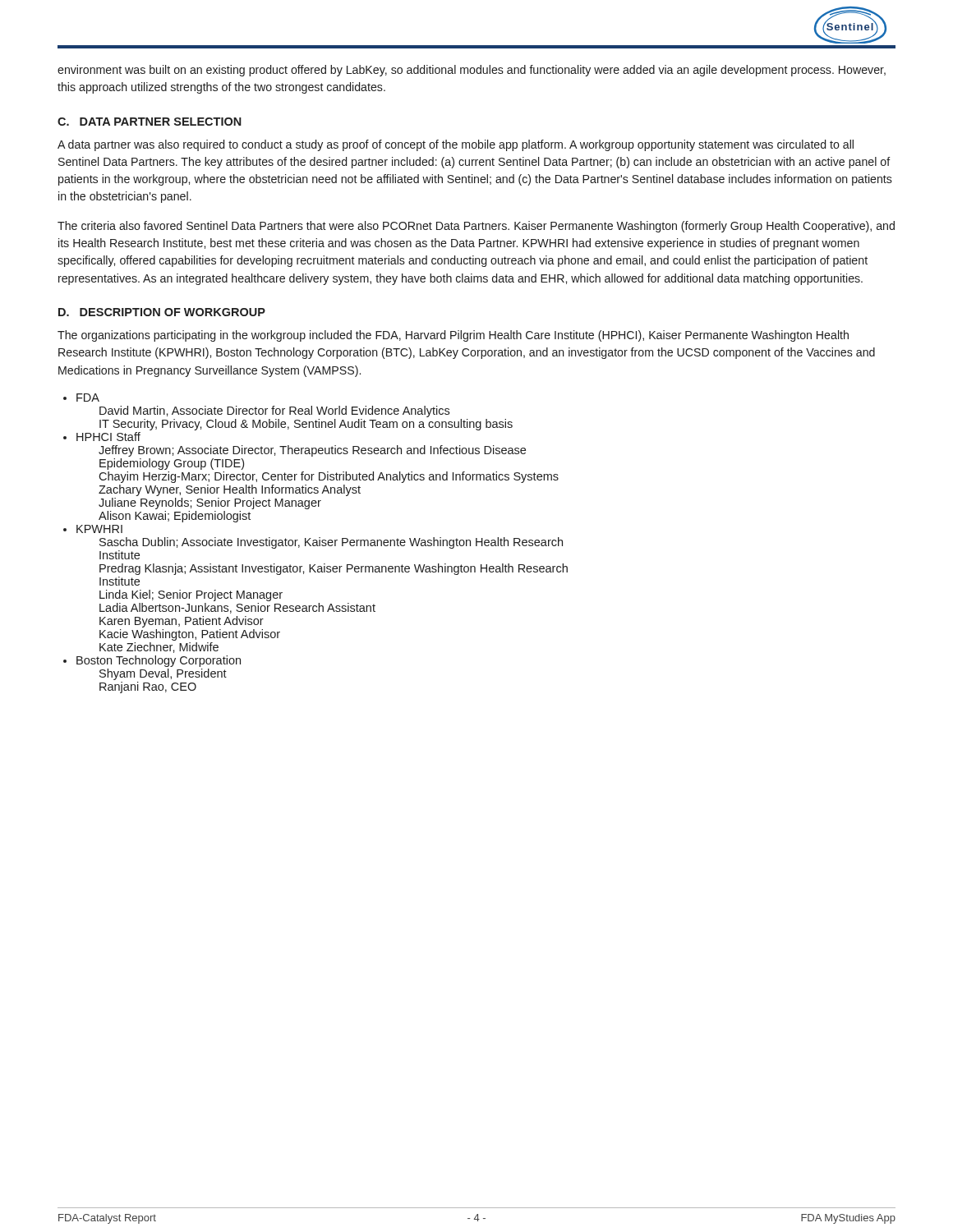
Task: Point to the block beginning "FDA David Martin, Associate Director for Real"
Action: pos(486,411)
